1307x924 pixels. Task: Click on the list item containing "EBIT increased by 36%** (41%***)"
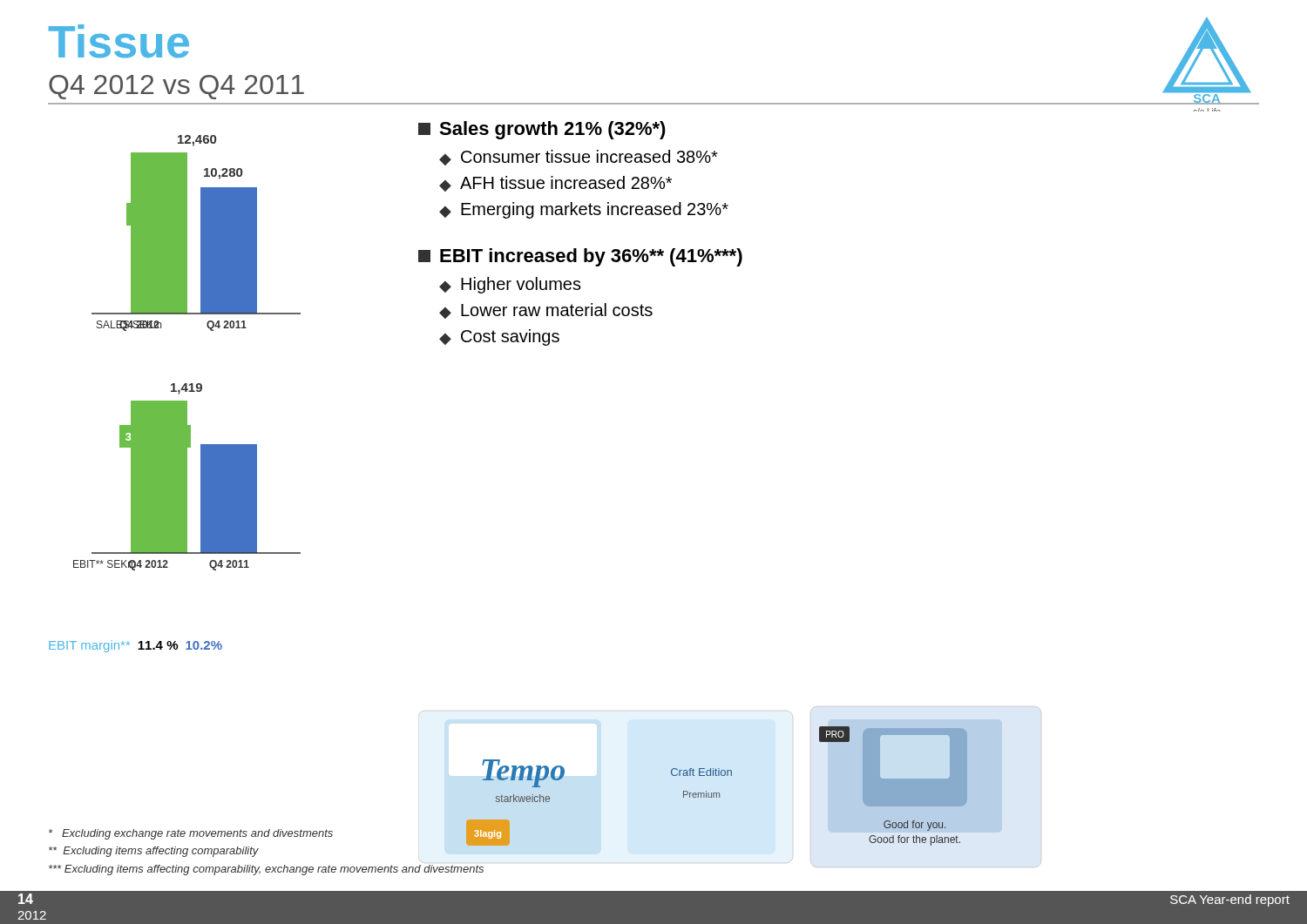581,256
